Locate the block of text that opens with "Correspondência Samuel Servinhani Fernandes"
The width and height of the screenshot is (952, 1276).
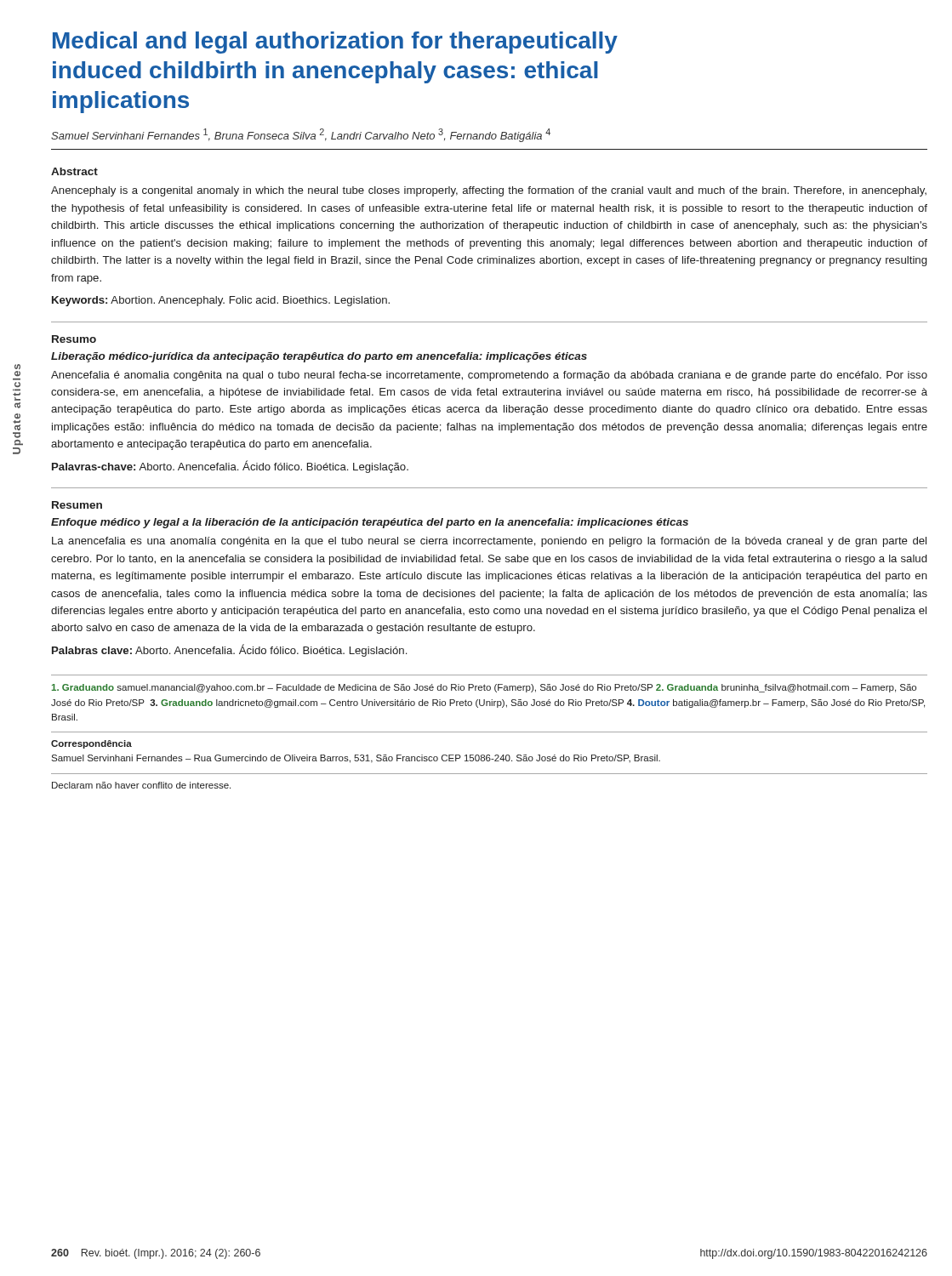(x=356, y=751)
